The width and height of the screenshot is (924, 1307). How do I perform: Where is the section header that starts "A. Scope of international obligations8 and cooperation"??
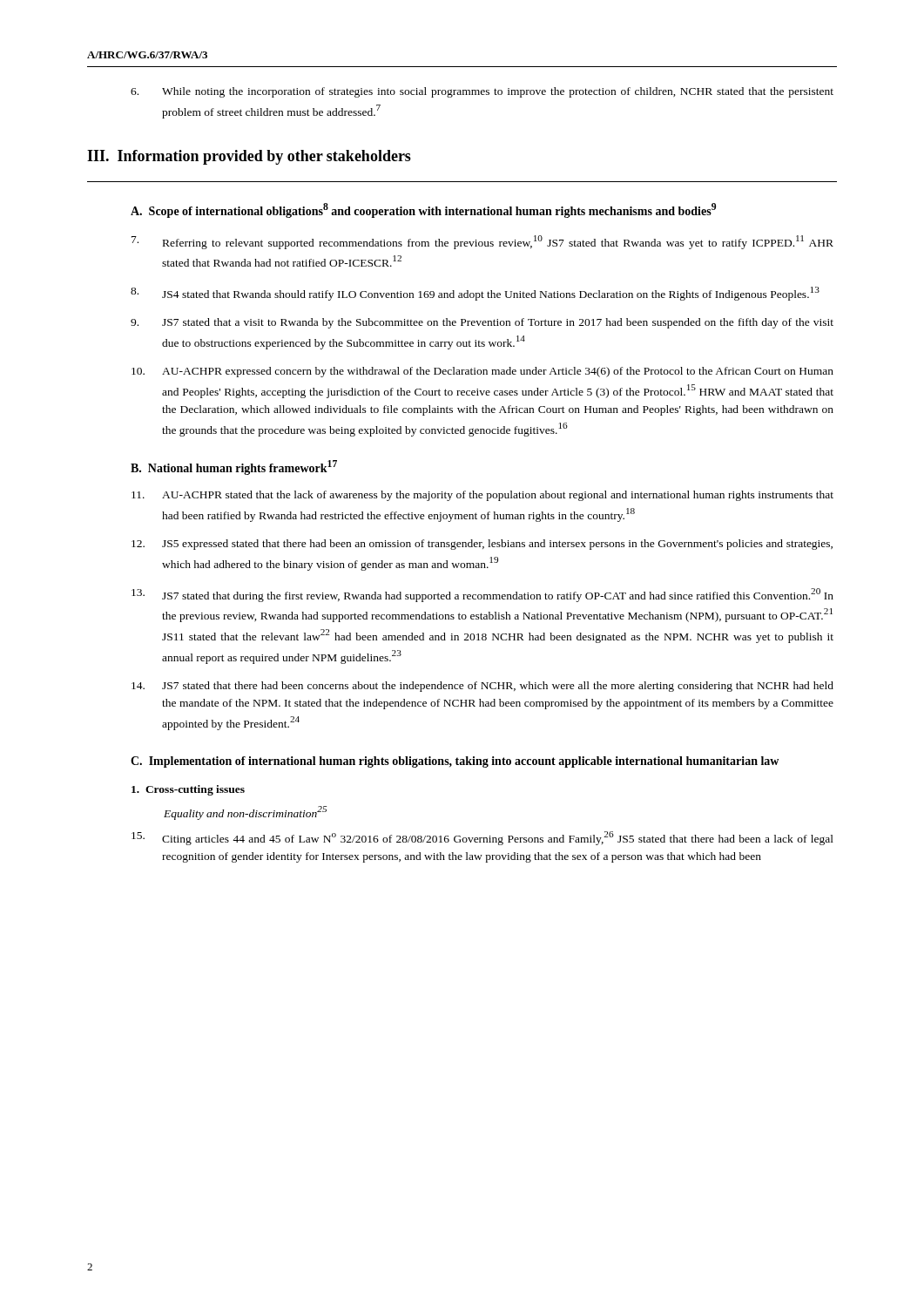coord(423,209)
